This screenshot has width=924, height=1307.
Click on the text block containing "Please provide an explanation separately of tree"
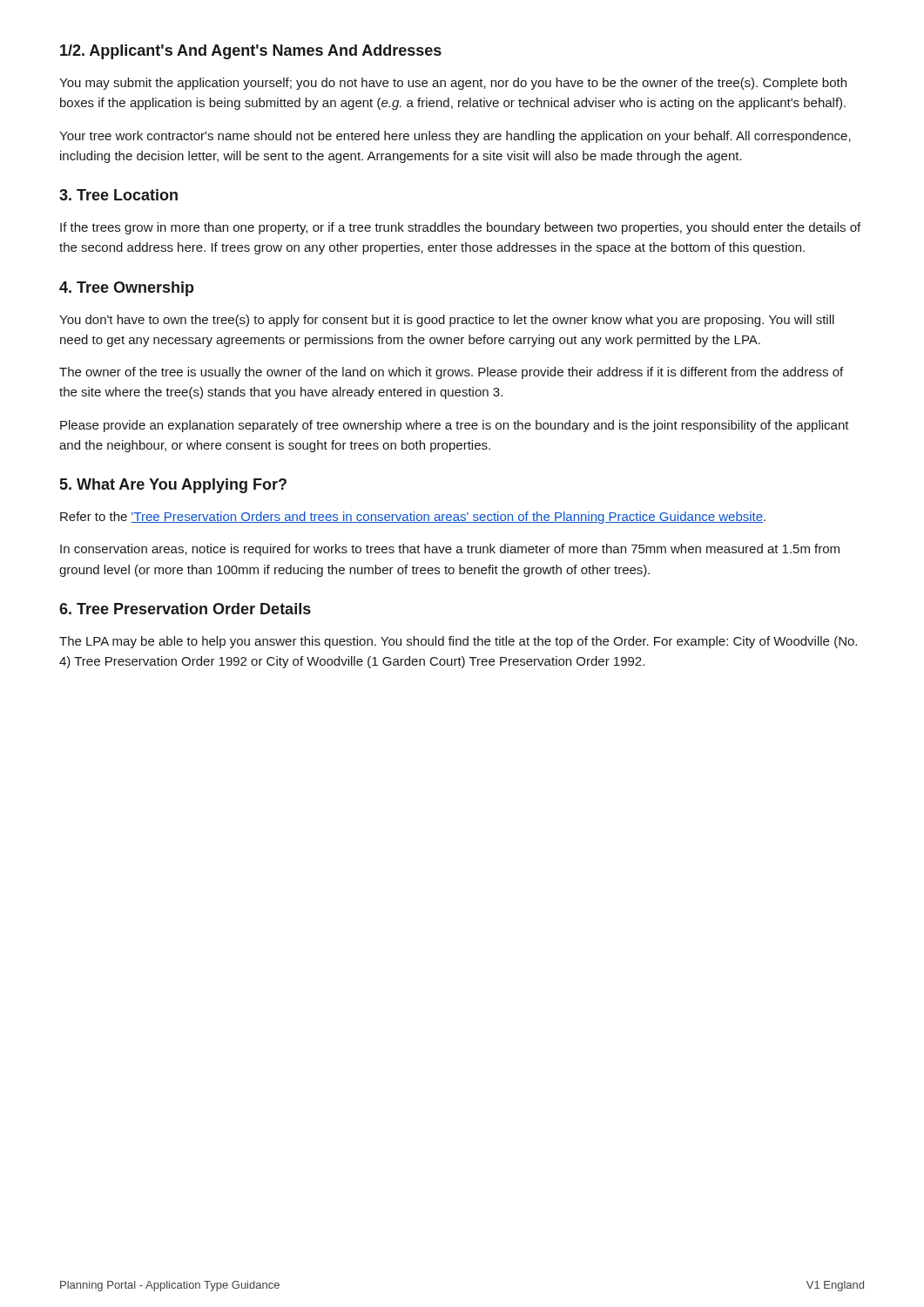click(x=454, y=434)
